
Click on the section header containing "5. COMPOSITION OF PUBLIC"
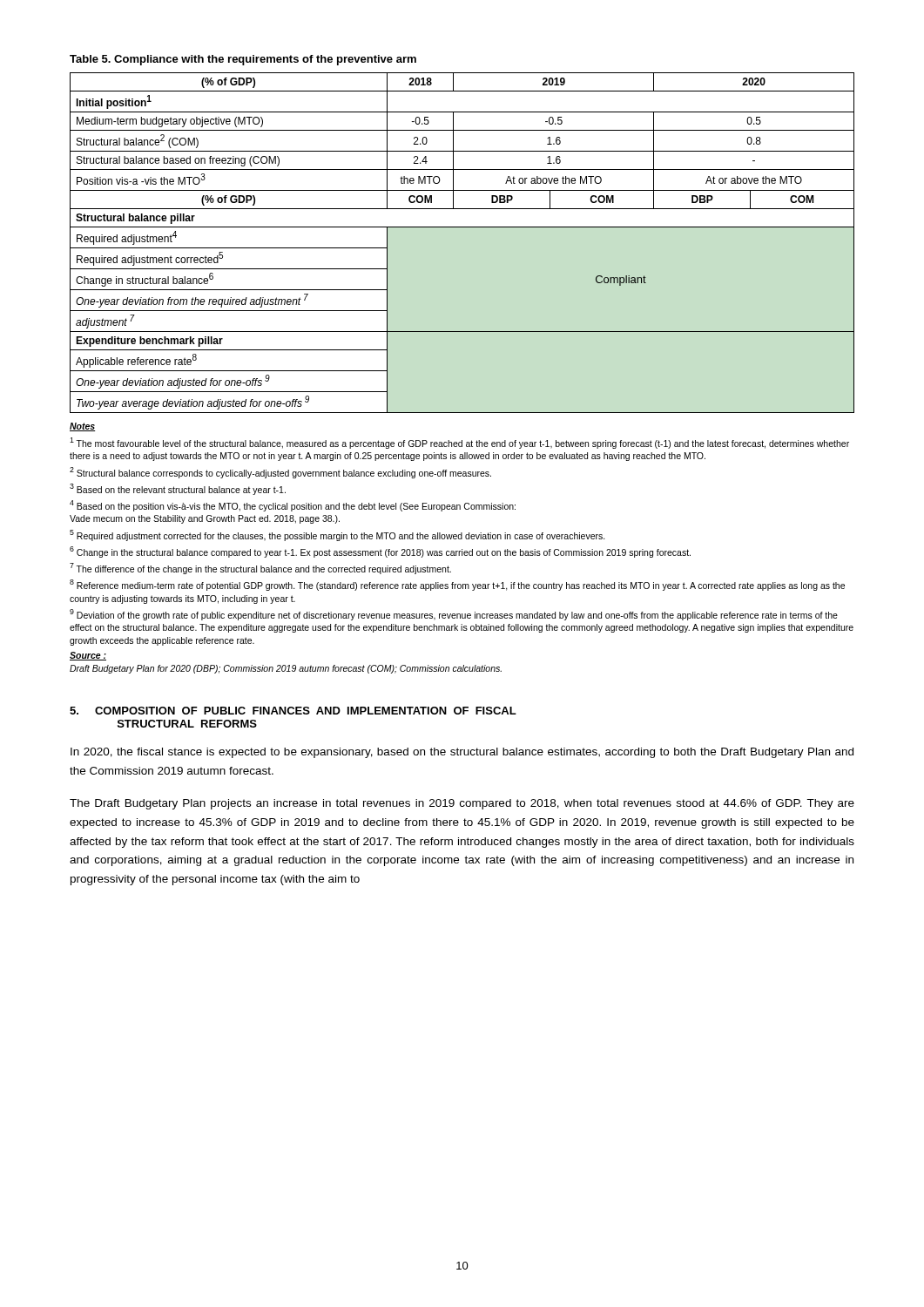tap(293, 717)
